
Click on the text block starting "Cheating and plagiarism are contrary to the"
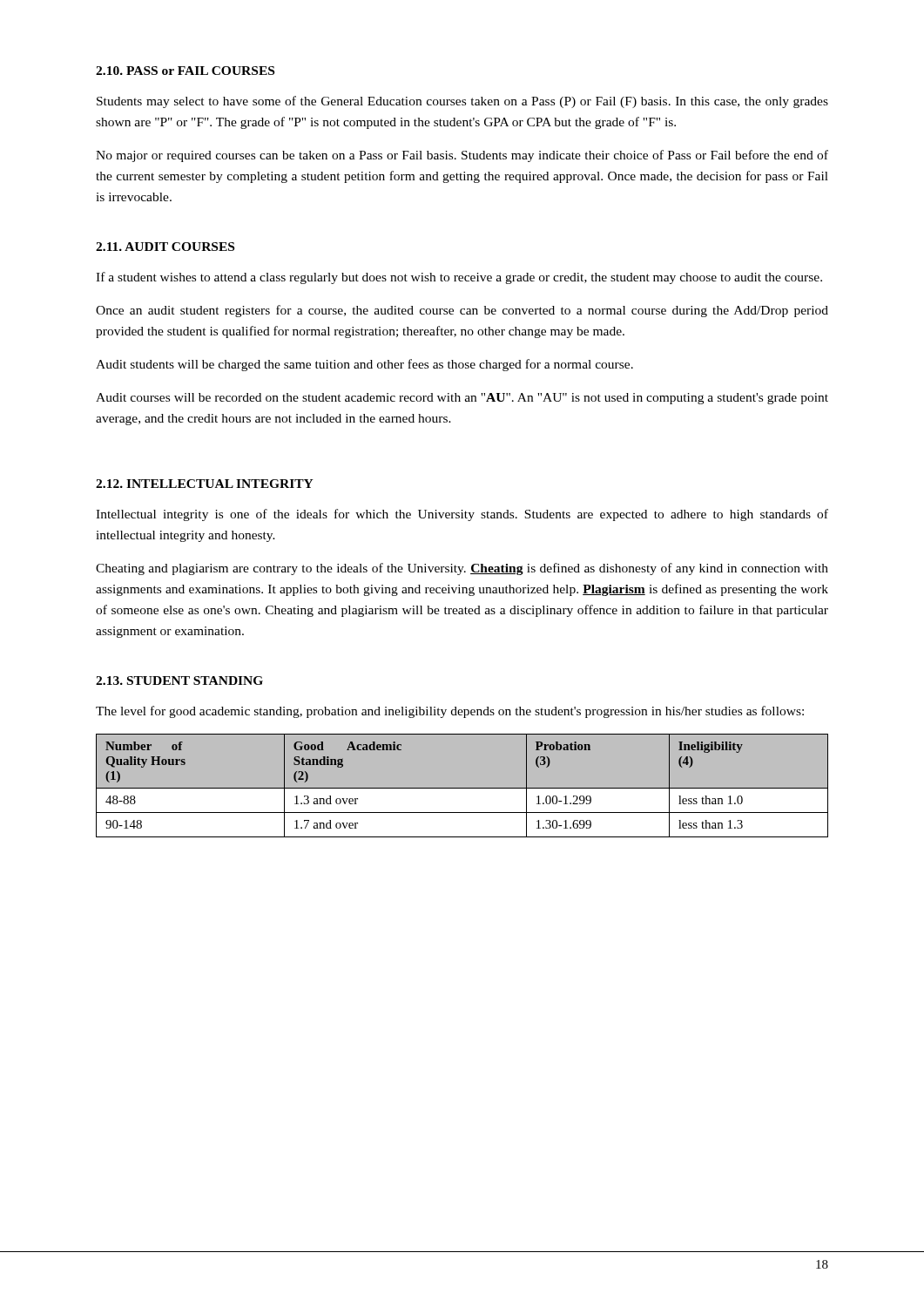click(x=462, y=599)
